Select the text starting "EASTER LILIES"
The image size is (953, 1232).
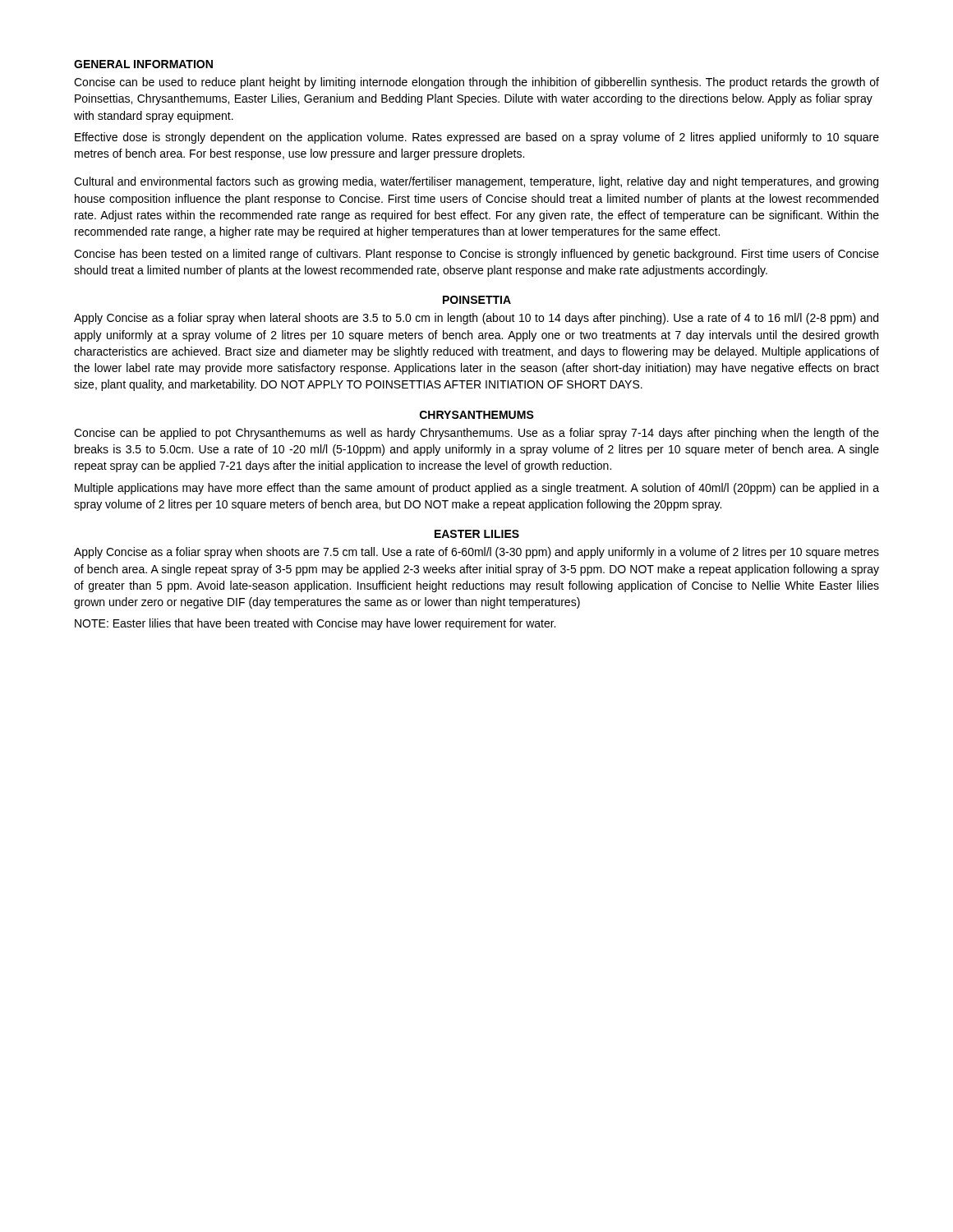pos(476,534)
